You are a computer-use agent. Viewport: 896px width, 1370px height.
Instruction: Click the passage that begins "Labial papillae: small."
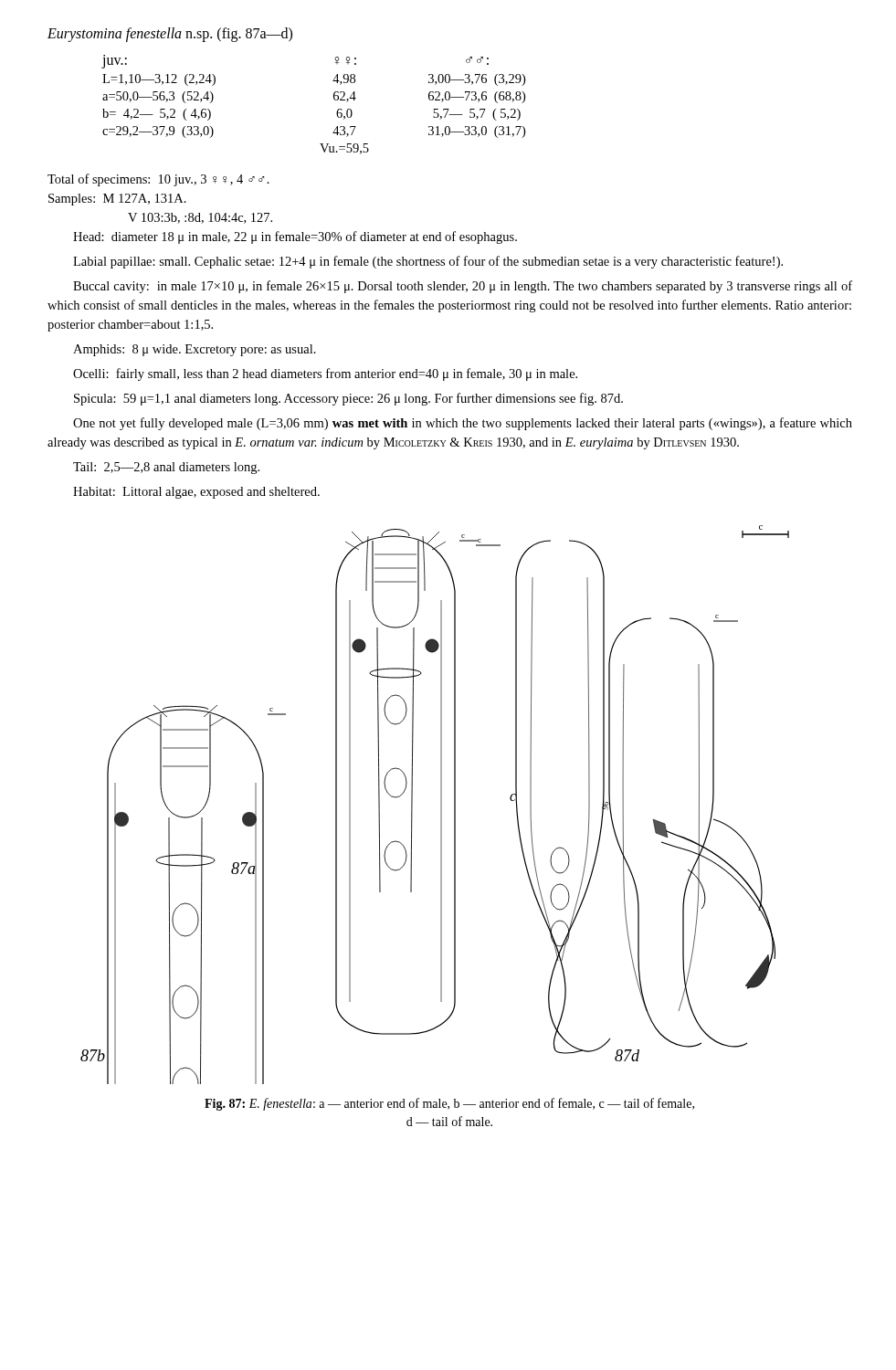pyautogui.click(x=428, y=261)
